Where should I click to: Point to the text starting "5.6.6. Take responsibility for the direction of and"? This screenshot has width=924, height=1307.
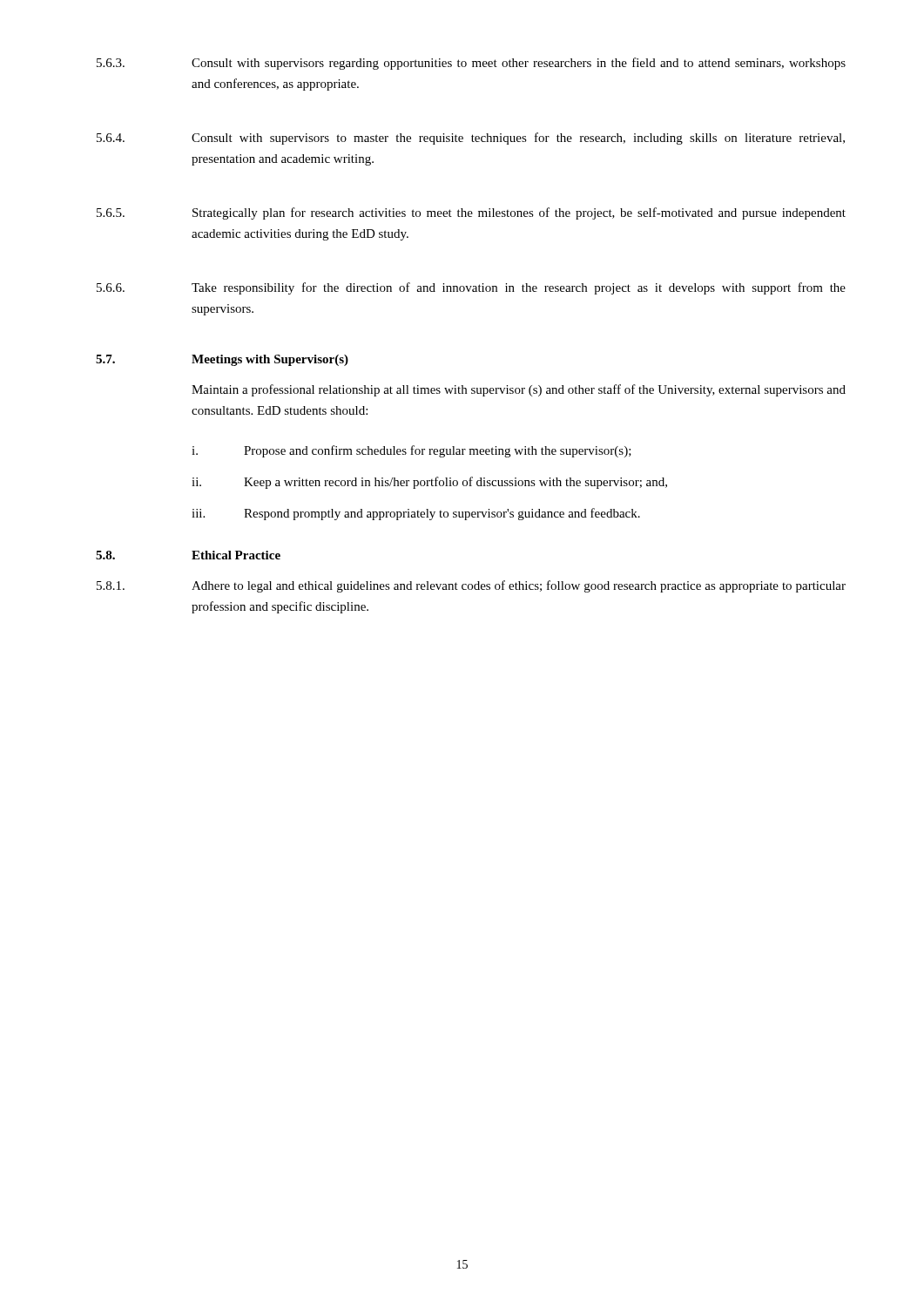pos(471,298)
